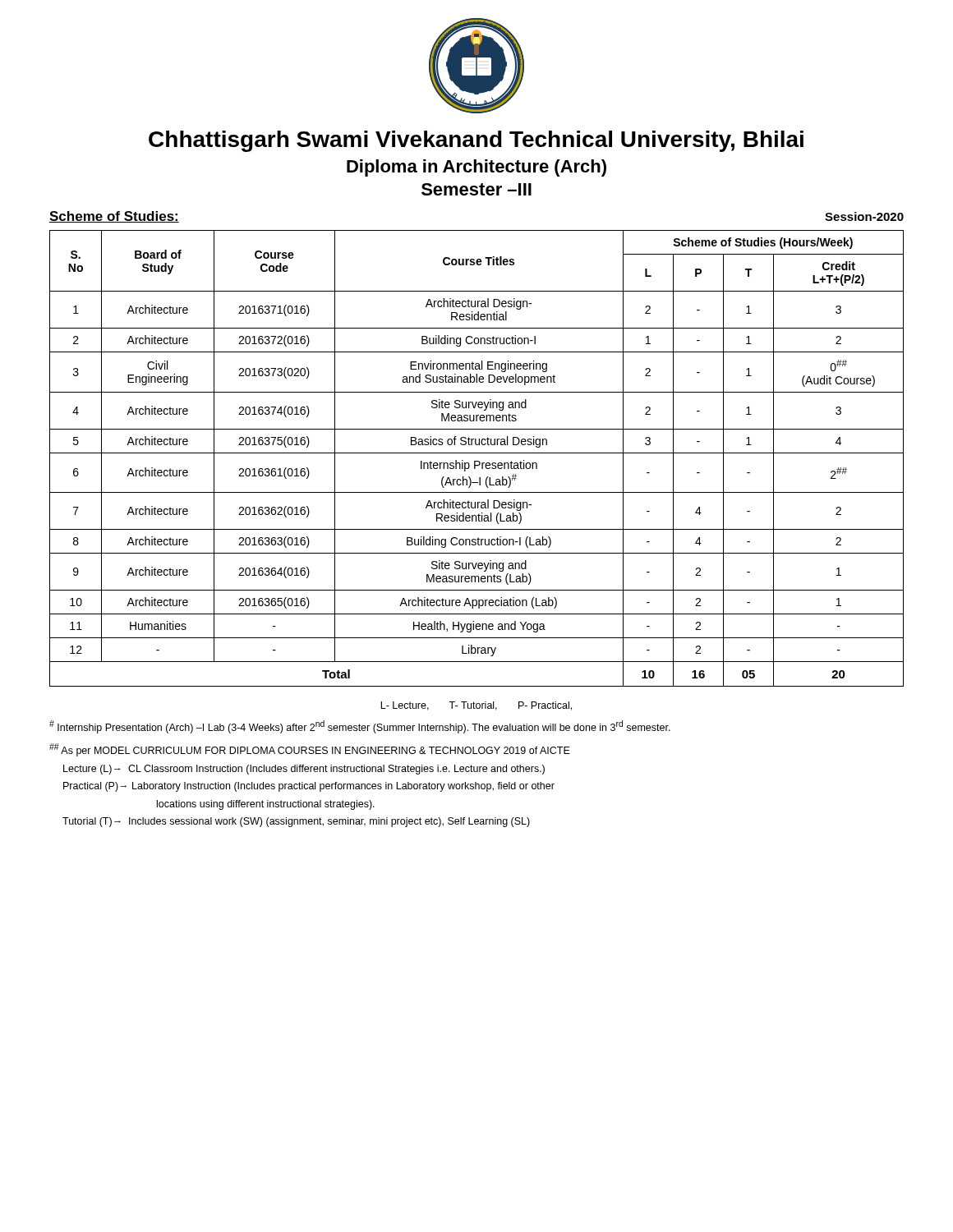Image resolution: width=953 pixels, height=1232 pixels.
Task: Locate the section header containing "Semester –III"
Action: point(476,189)
